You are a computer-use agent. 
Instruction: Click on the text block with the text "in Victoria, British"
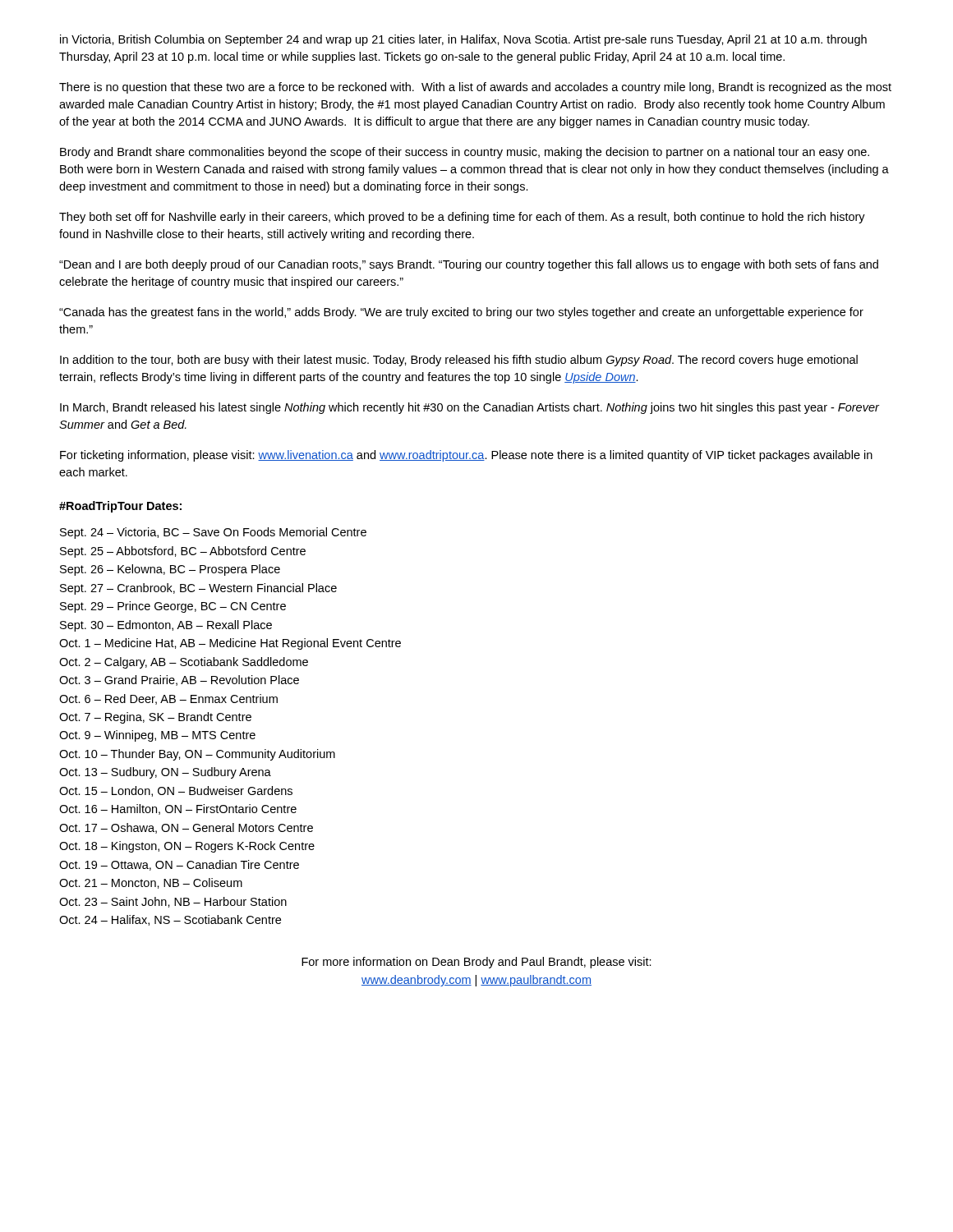(x=463, y=48)
